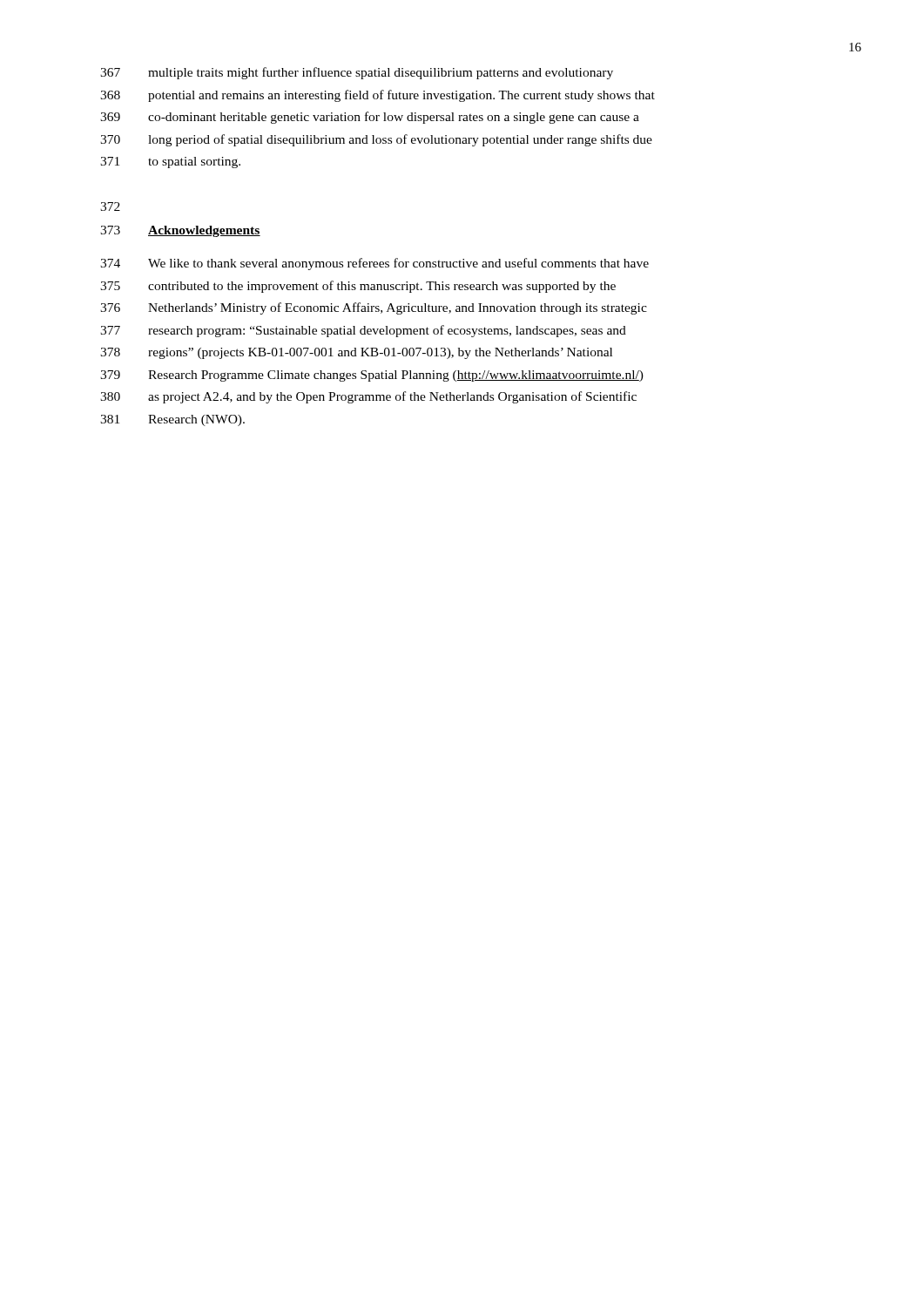
Task: Point to the block beginning "377 research program:"
Action: tap(481, 330)
